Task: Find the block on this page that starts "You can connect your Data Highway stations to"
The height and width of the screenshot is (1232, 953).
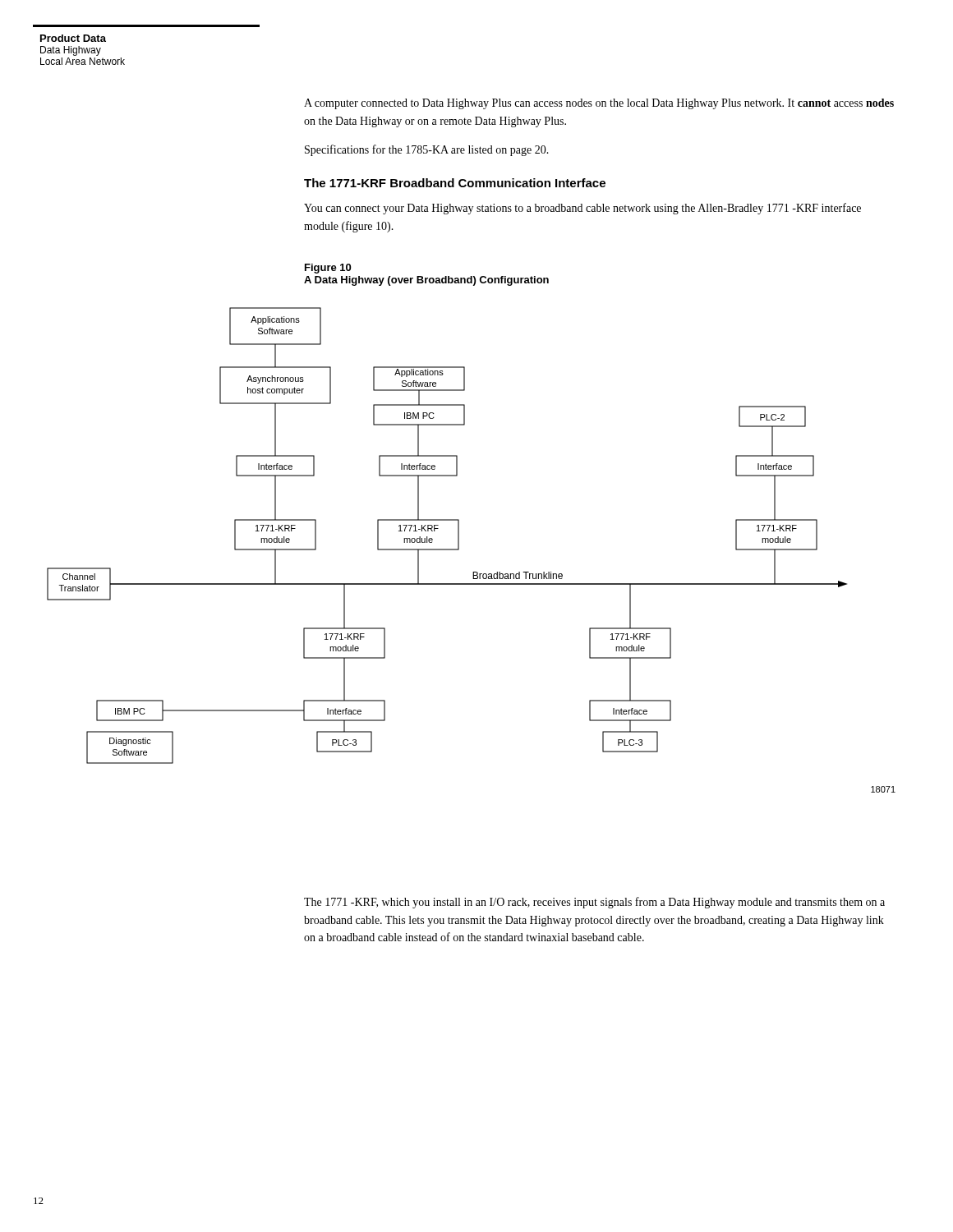Action: [583, 217]
